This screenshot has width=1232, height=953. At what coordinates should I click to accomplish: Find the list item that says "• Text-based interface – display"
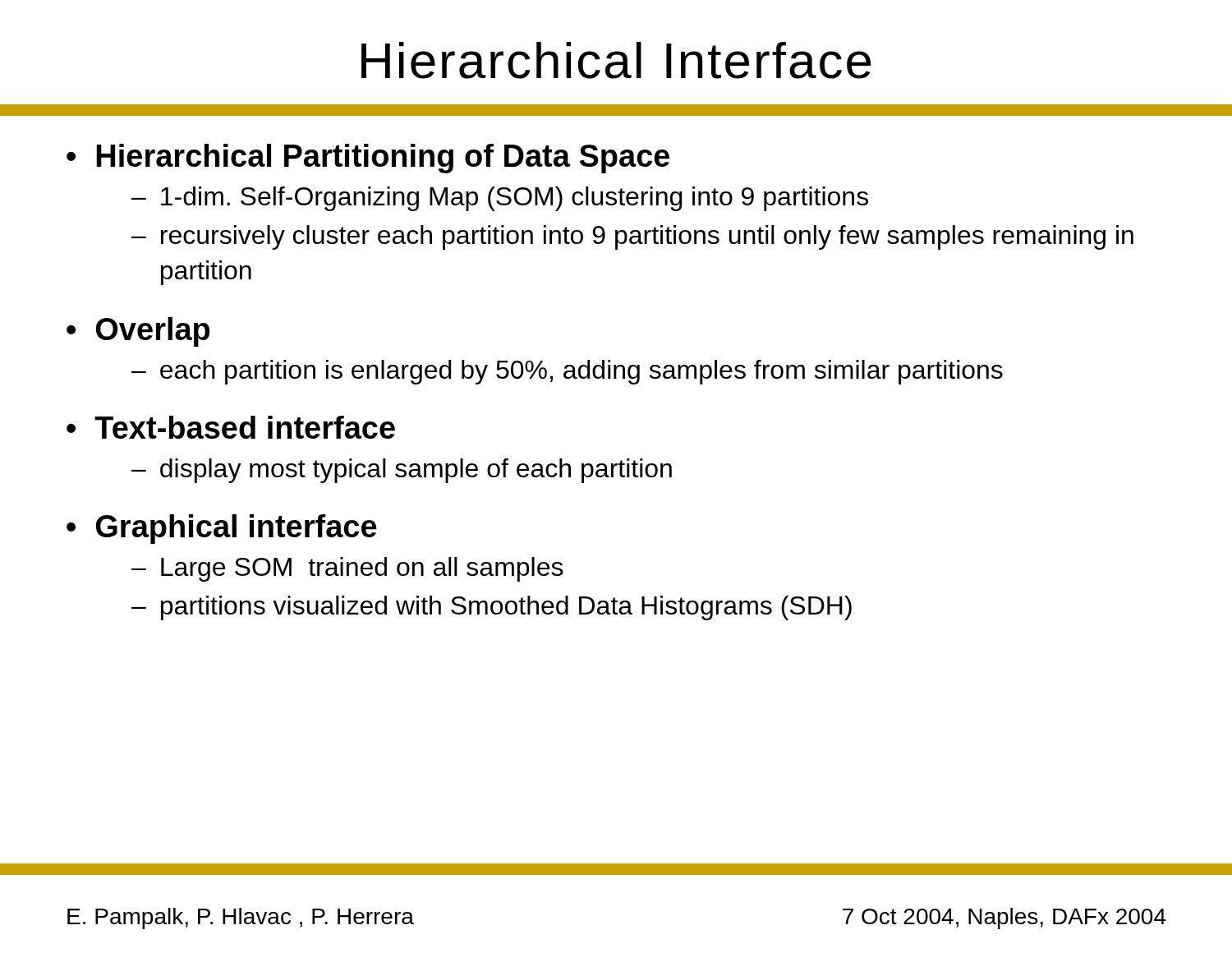616,448
